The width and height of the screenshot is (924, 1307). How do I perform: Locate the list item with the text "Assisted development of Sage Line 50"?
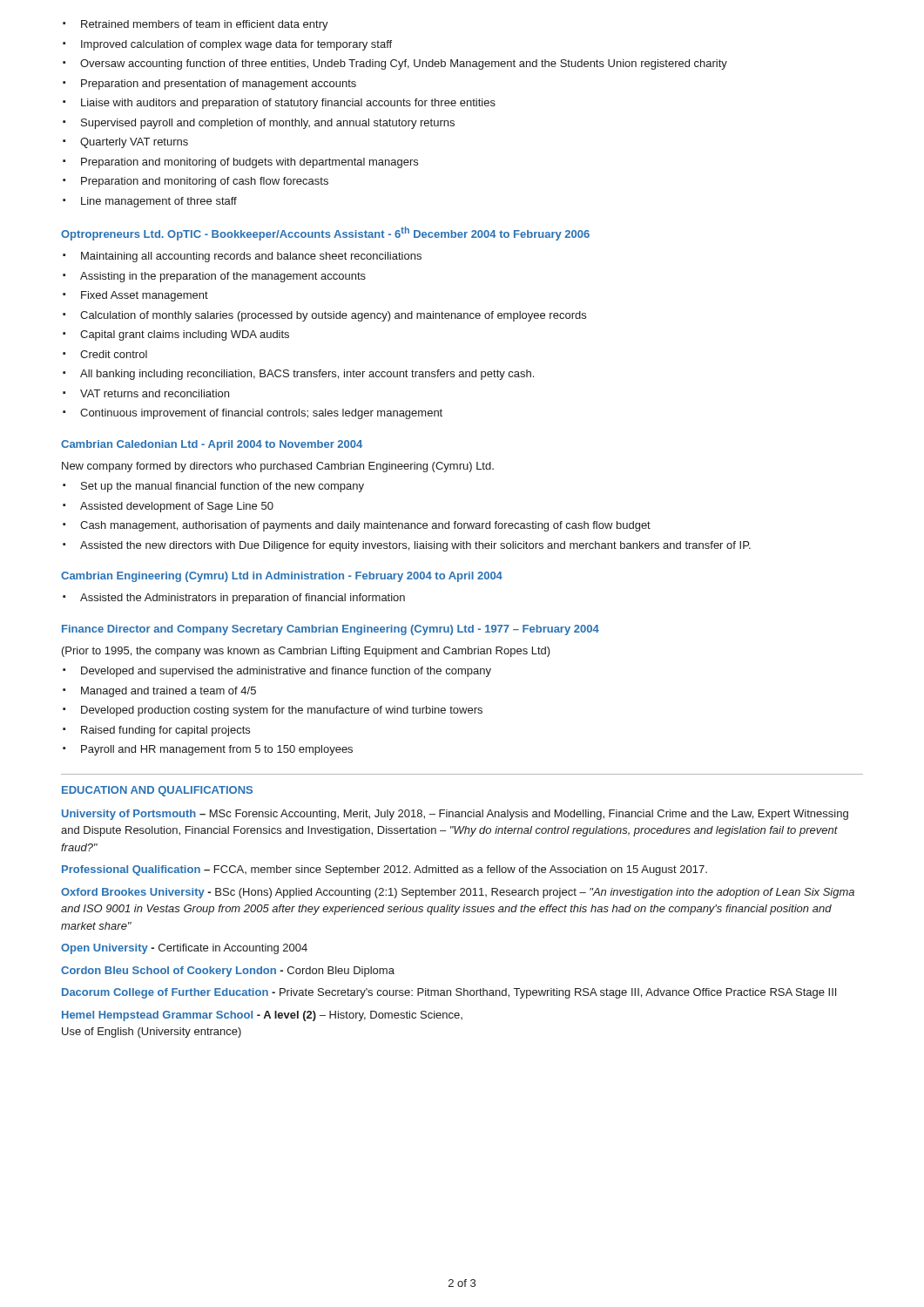[x=168, y=507]
